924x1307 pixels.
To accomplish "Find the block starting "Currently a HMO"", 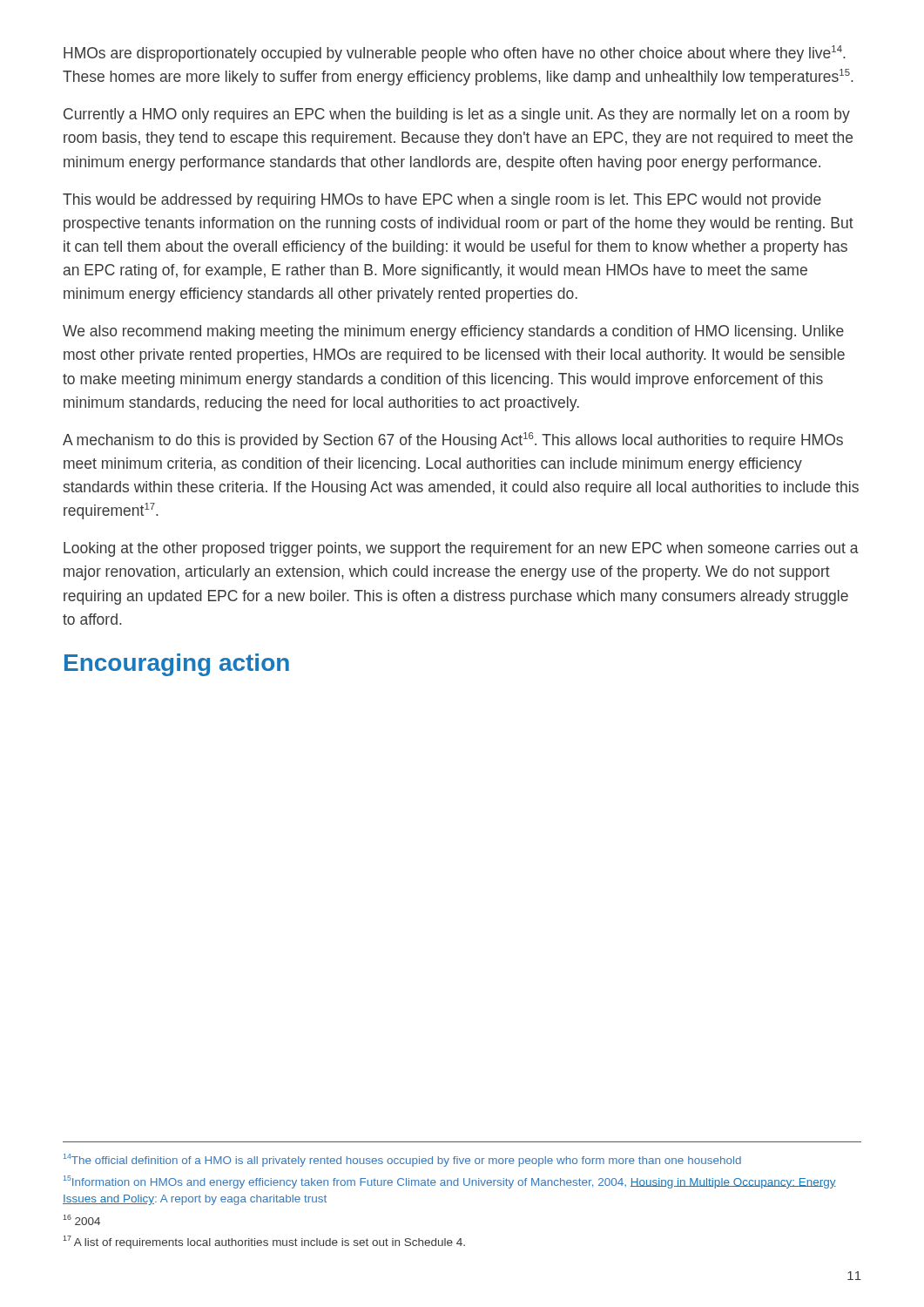I will (458, 138).
